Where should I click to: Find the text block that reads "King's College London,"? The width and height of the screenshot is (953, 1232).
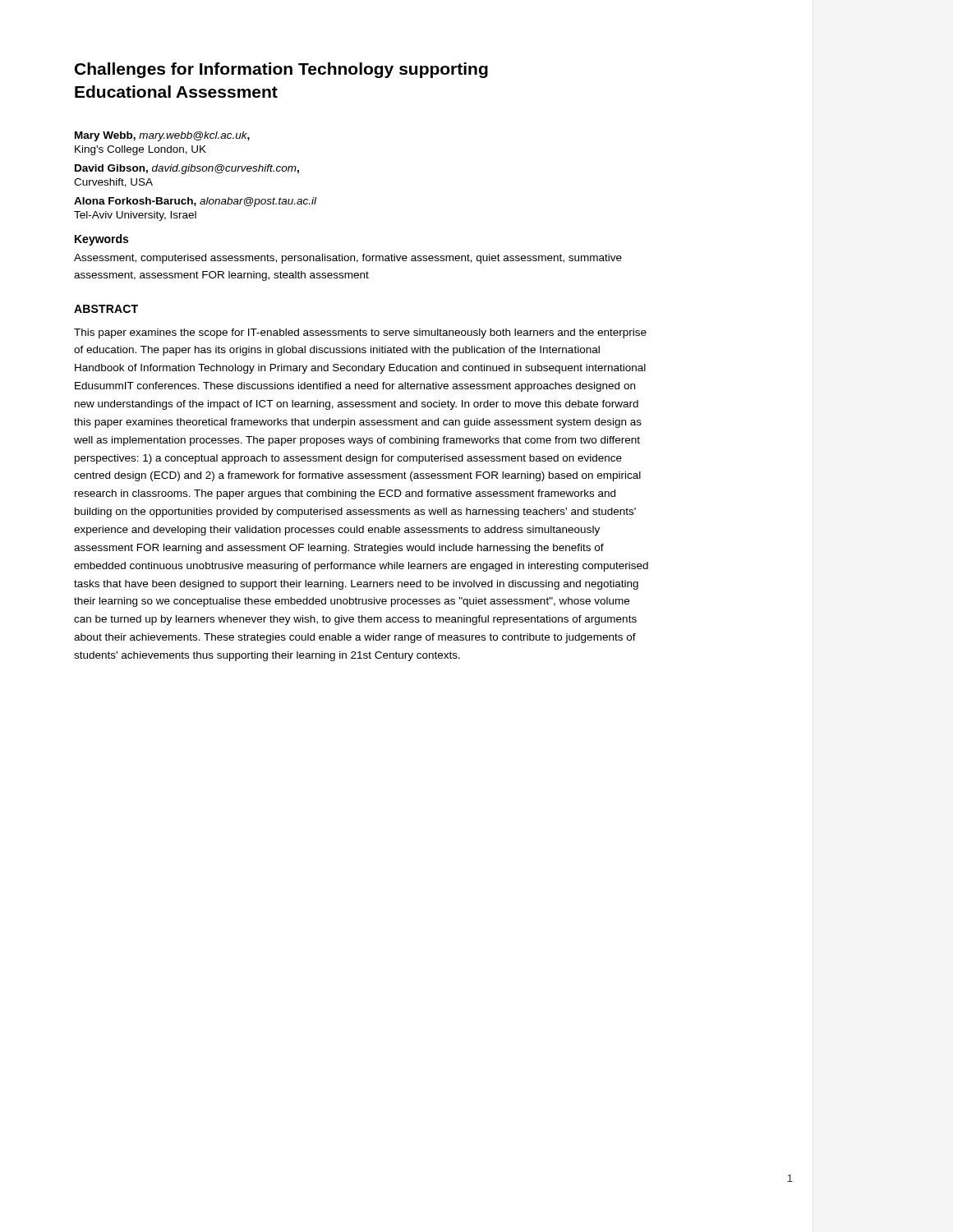pos(140,149)
